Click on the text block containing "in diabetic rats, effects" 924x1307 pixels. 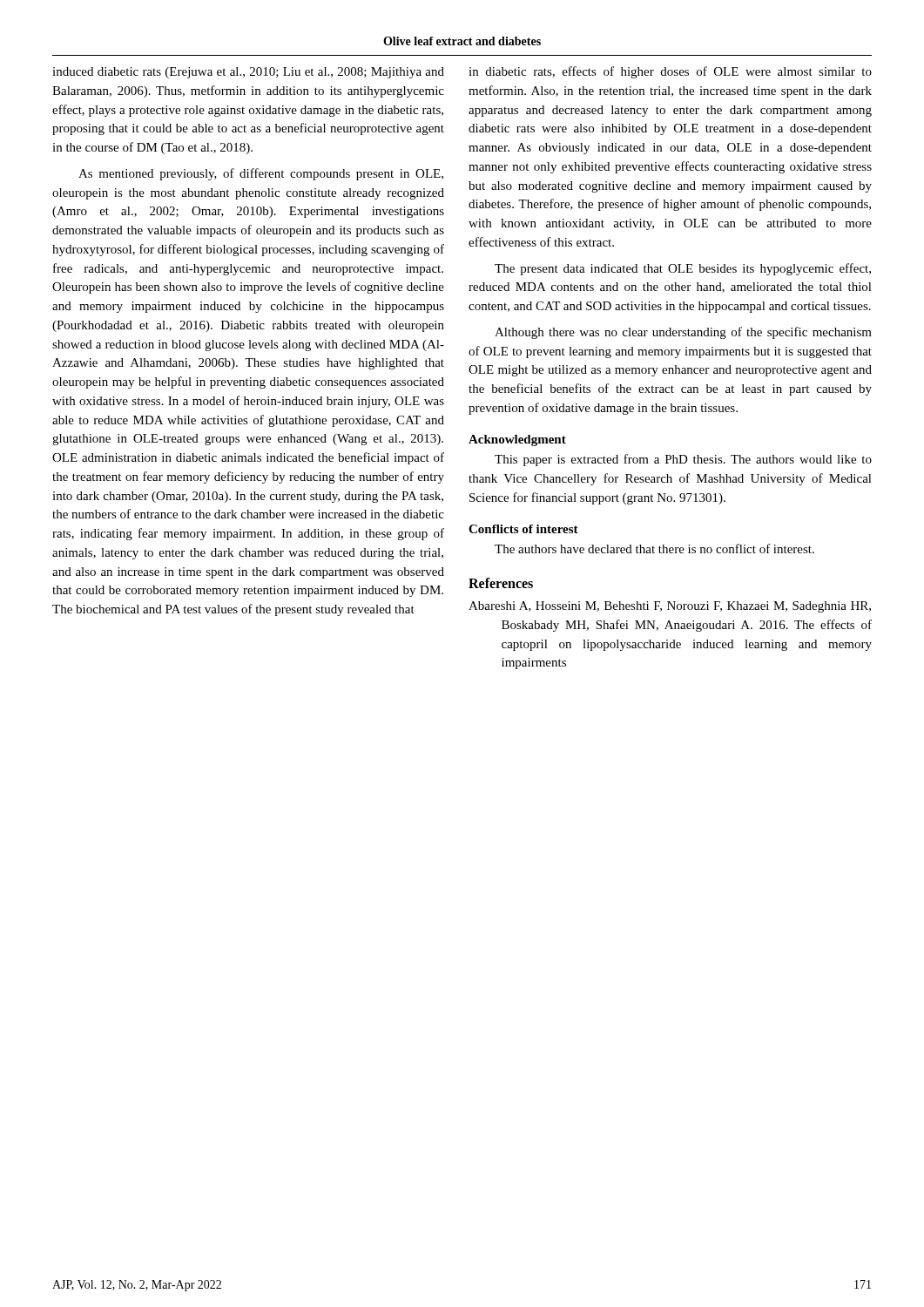(670, 157)
